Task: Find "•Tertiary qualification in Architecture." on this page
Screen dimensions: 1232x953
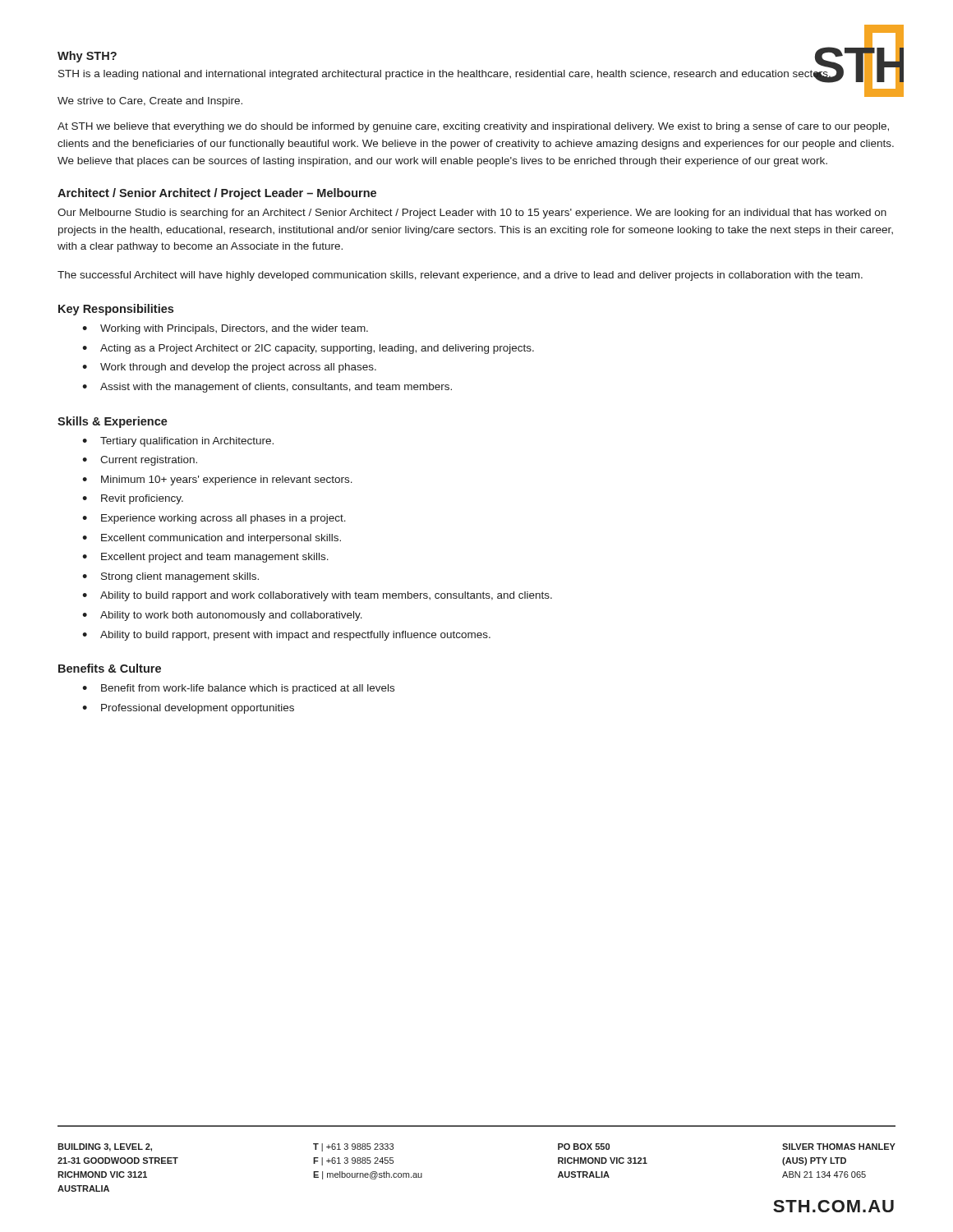Action: pos(178,442)
